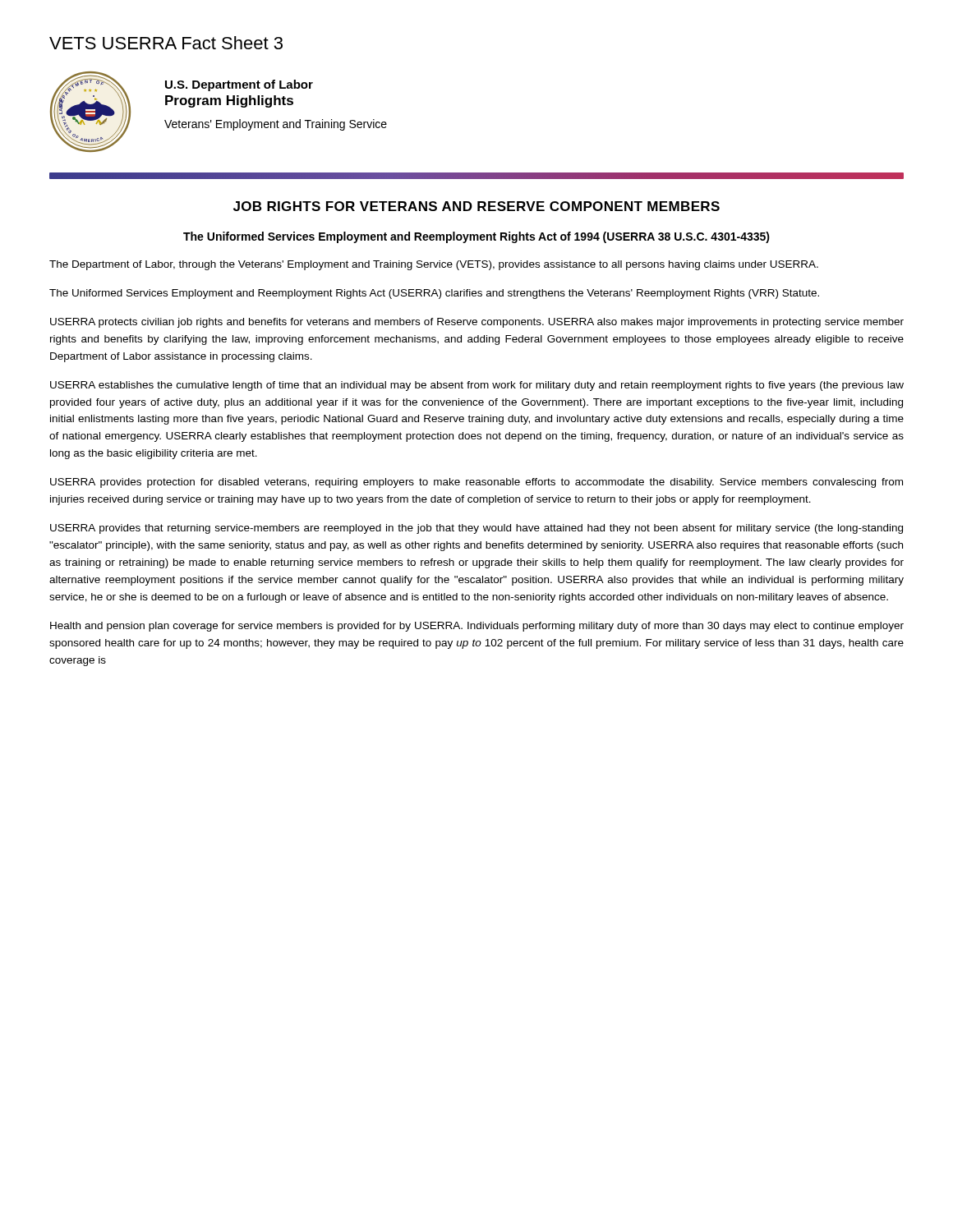The height and width of the screenshot is (1232, 953).
Task: Locate the text block that reads "Health and pension plan coverage for service members"
Action: [x=476, y=643]
